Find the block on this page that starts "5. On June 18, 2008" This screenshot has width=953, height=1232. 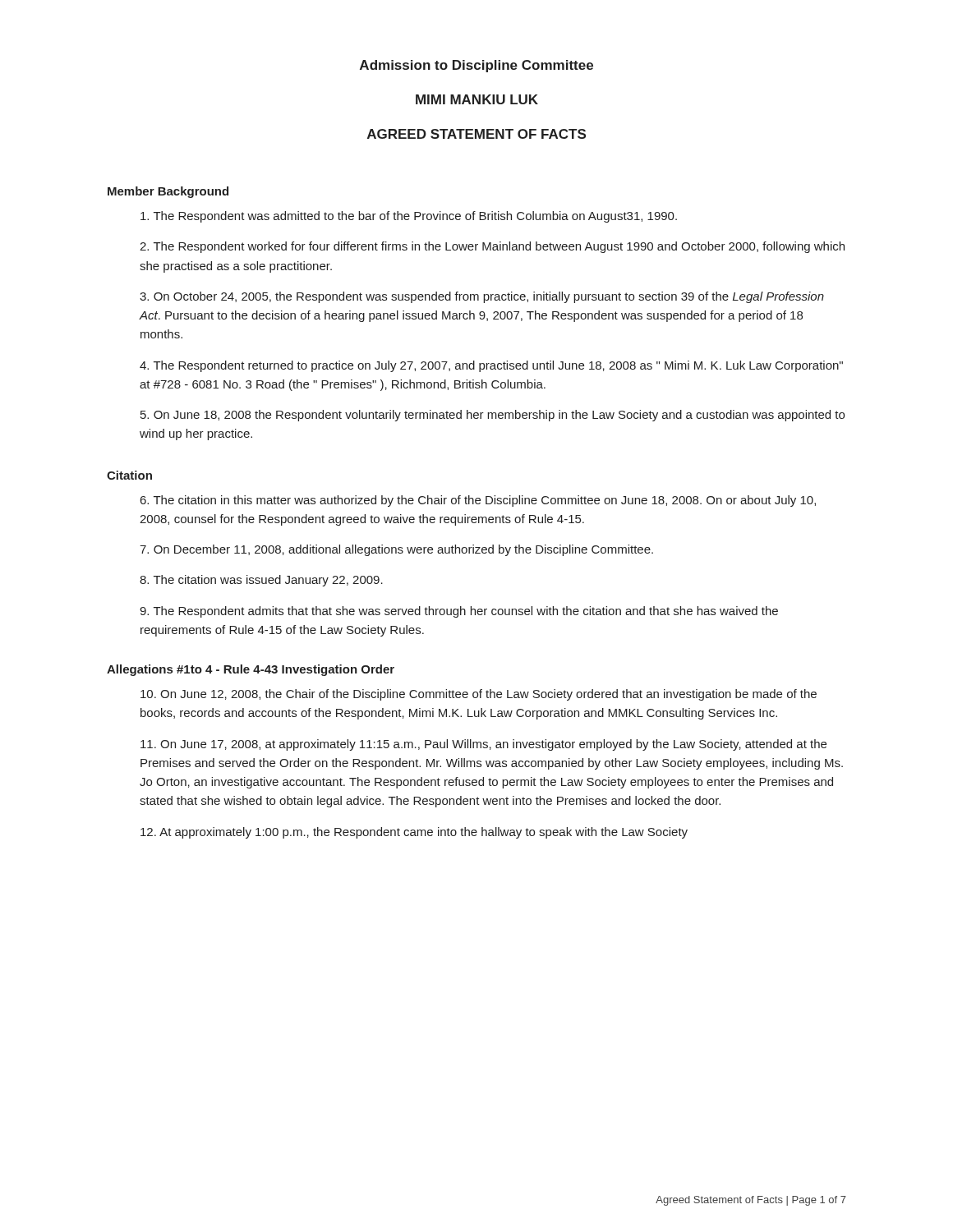click(493, 424)
